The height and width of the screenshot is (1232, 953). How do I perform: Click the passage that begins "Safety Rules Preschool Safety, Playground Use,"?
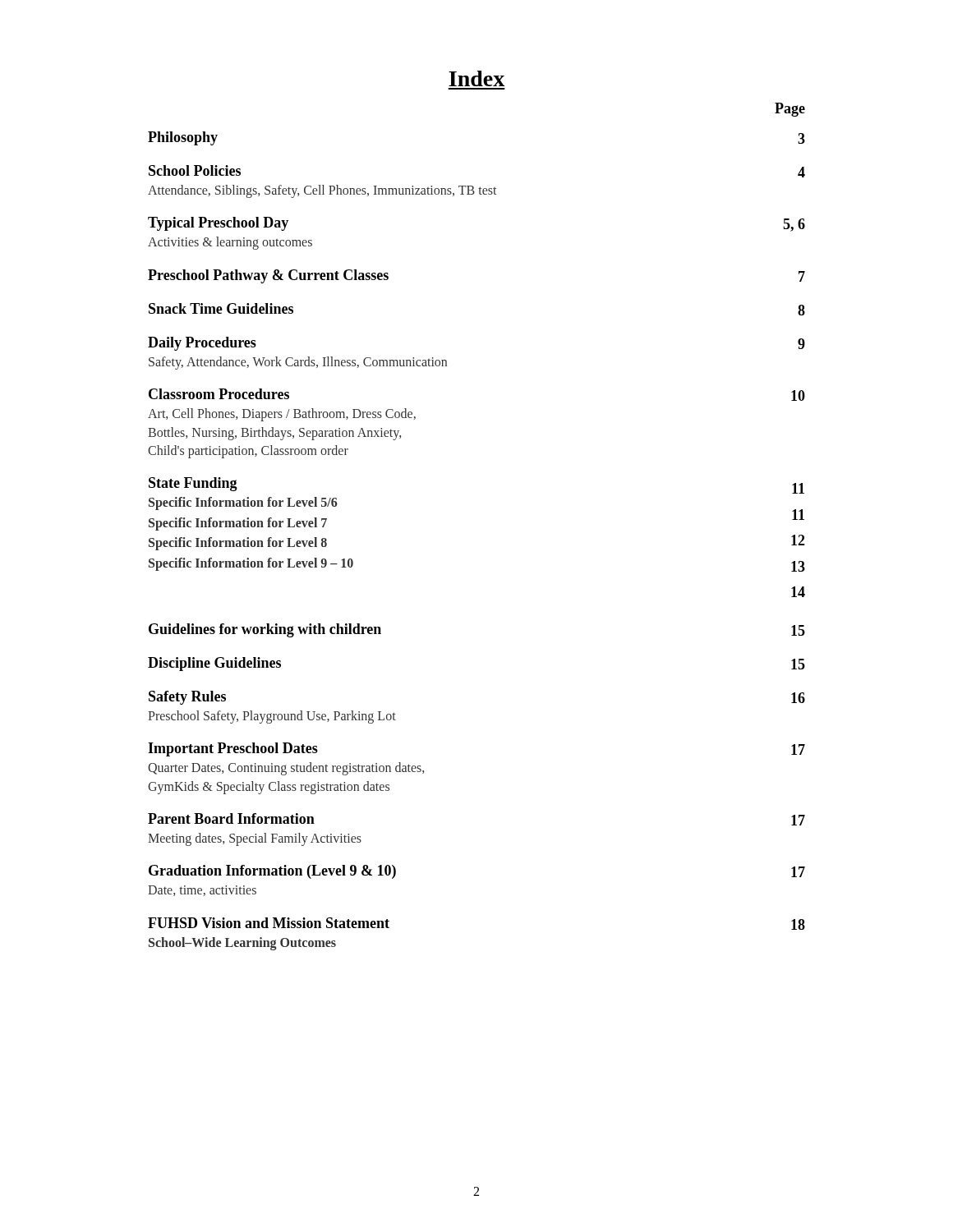tap(199, 699)
